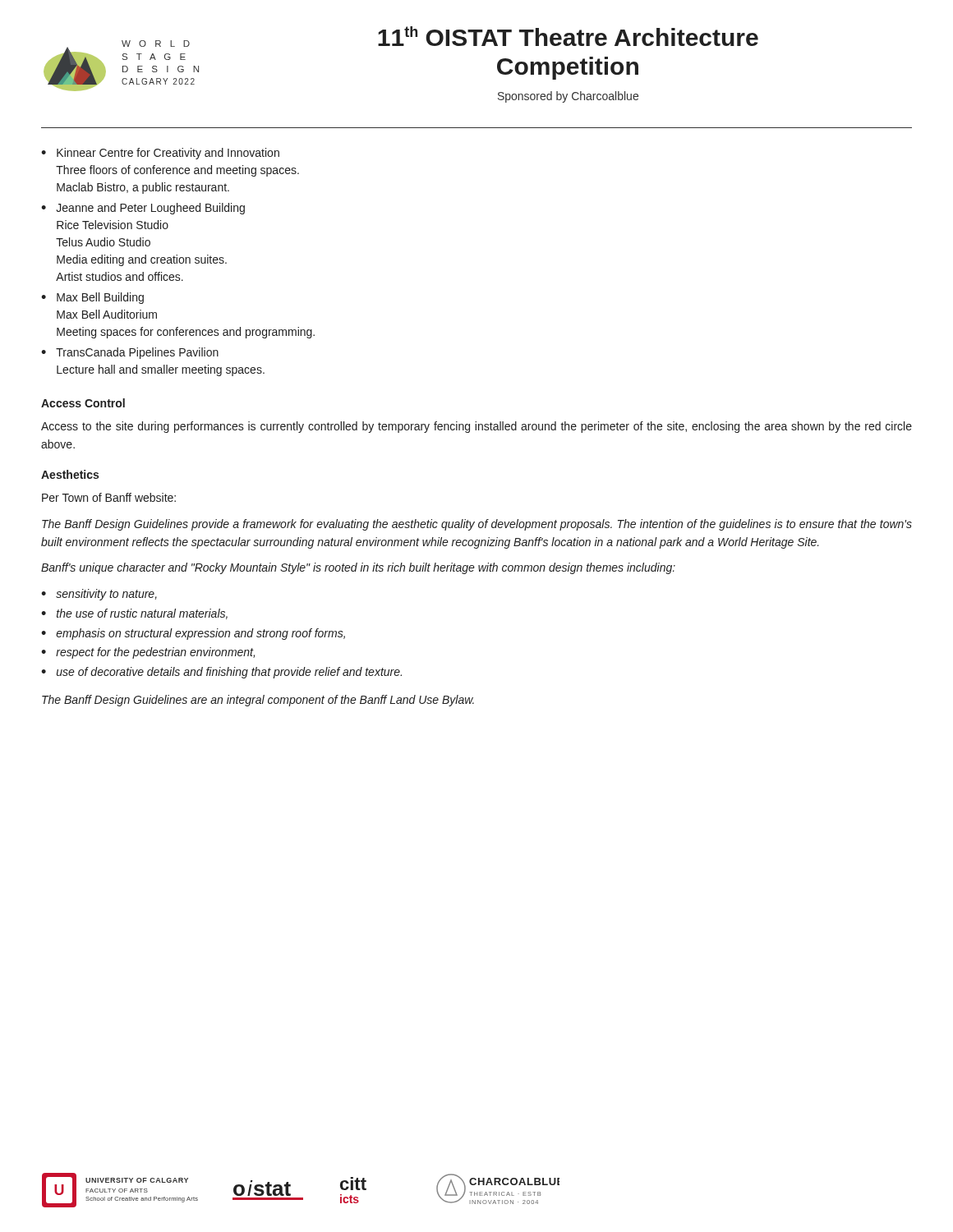Screen dimensions: 1232x953
Task: Select the text starting "•emphasis on structural expression"
Action: coord(194,634)
